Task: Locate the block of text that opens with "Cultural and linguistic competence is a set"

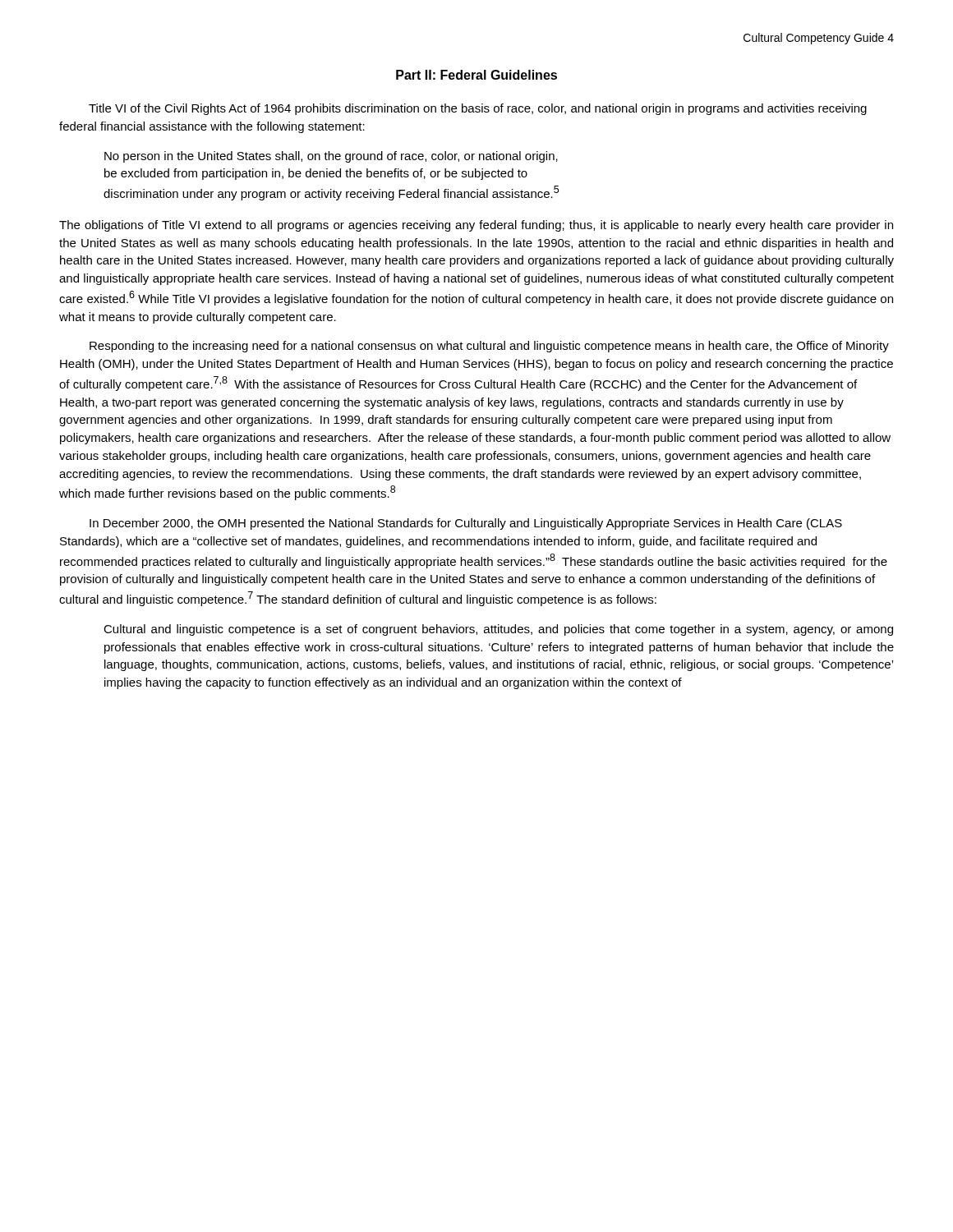Action: point(499,655)
